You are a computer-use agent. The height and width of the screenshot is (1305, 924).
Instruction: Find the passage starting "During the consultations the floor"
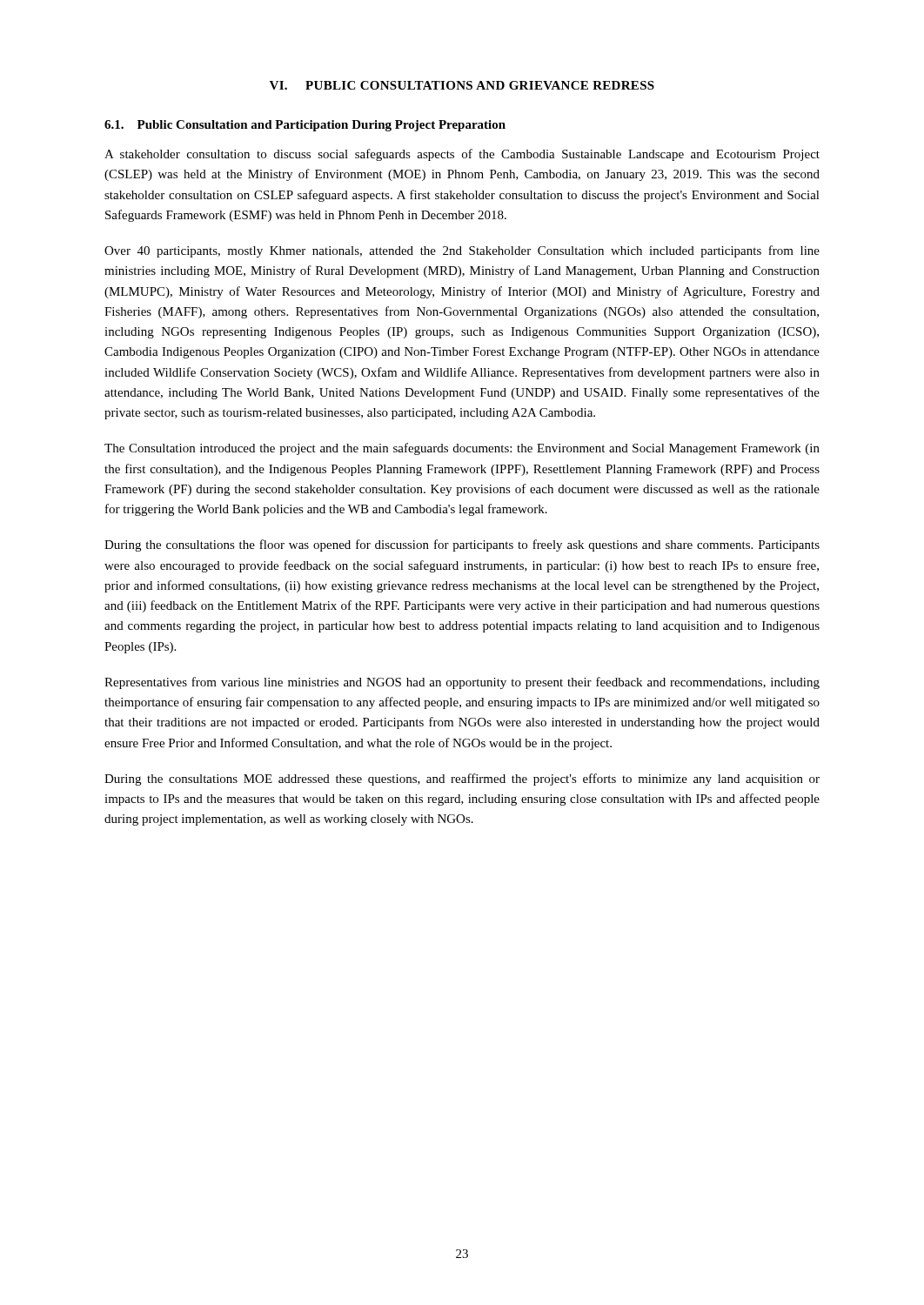[462, 595]
